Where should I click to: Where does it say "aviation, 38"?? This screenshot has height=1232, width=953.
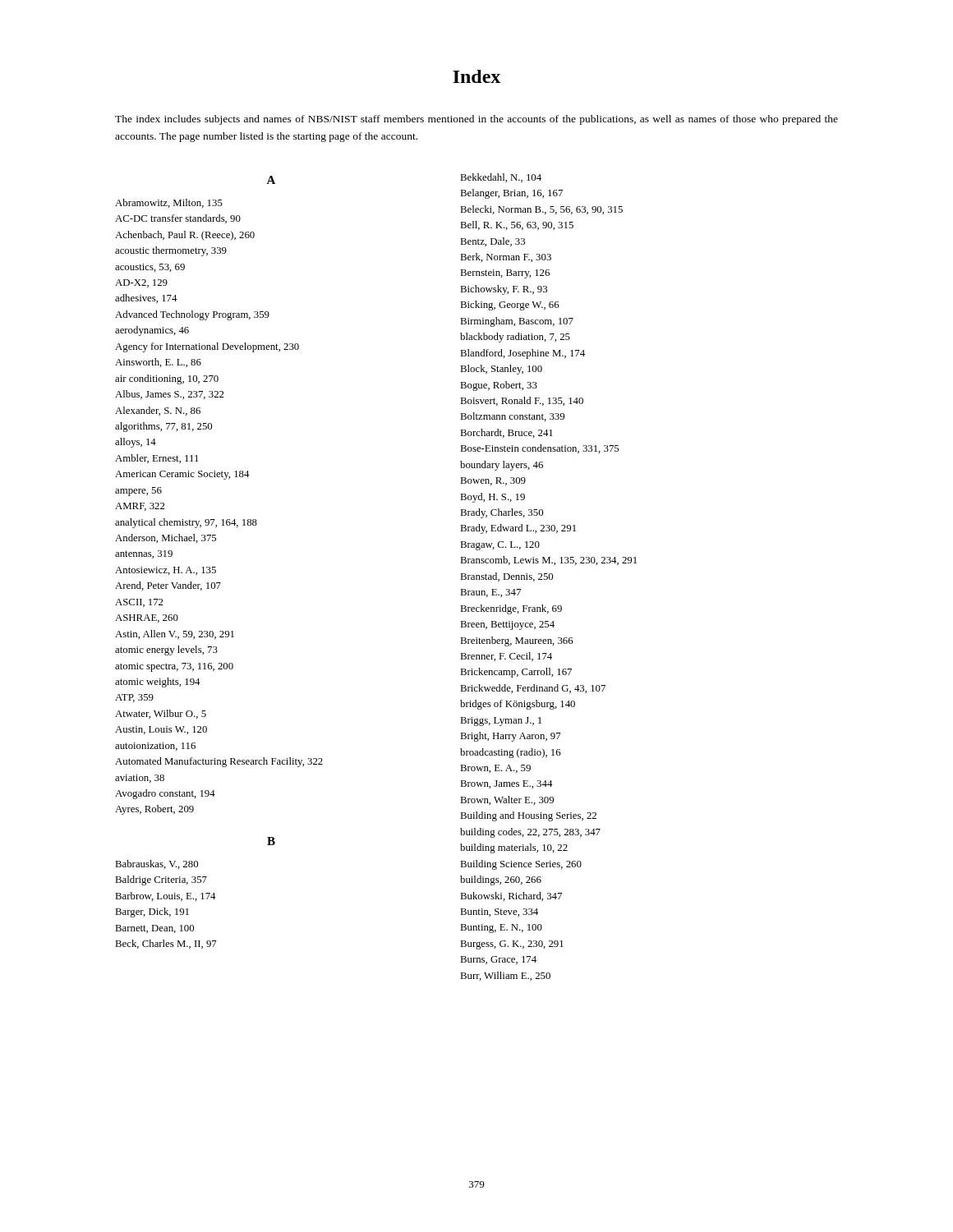(x=140, y=777)
